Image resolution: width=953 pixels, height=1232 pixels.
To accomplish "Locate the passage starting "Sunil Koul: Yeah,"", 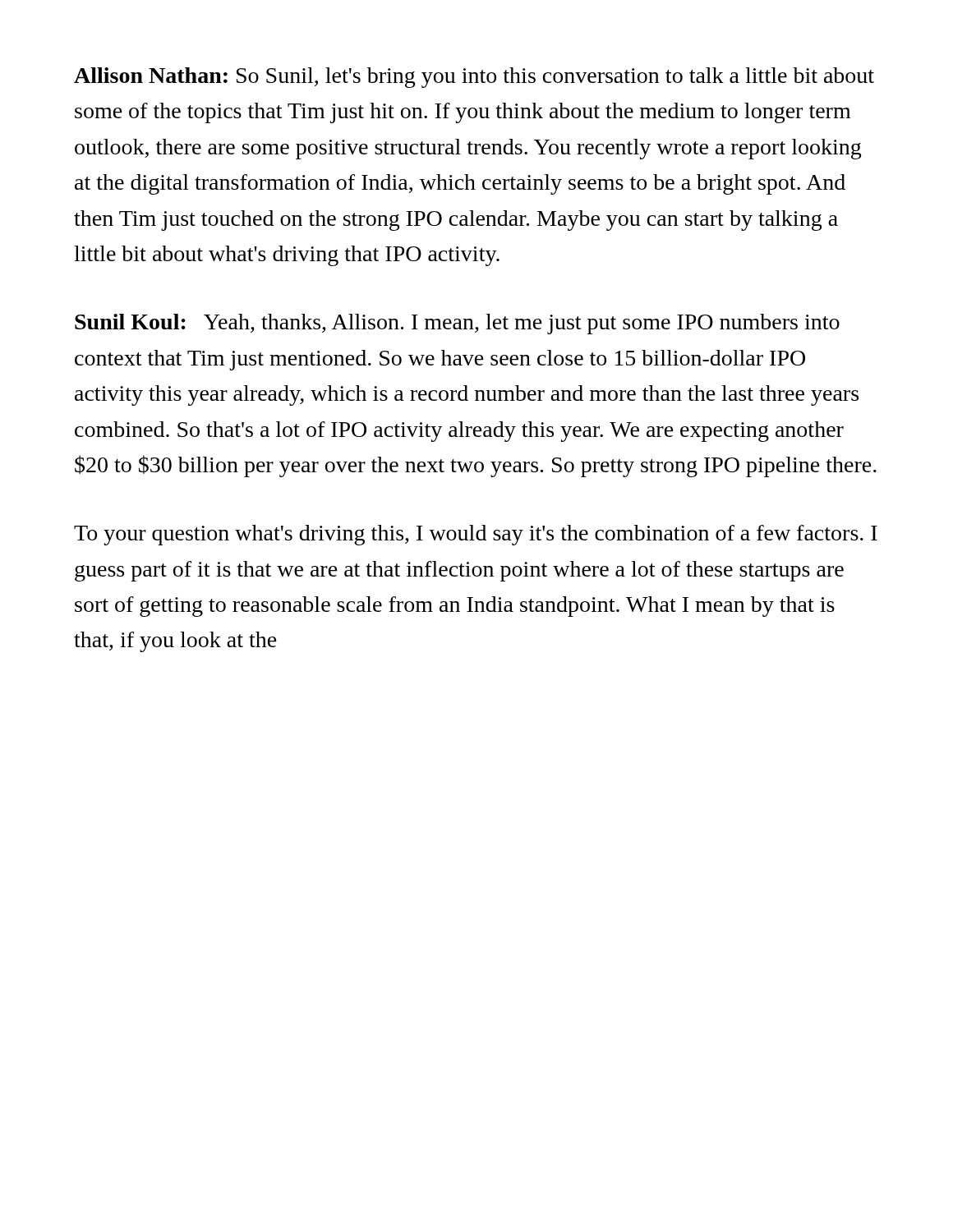I will (x=476, y=393).
